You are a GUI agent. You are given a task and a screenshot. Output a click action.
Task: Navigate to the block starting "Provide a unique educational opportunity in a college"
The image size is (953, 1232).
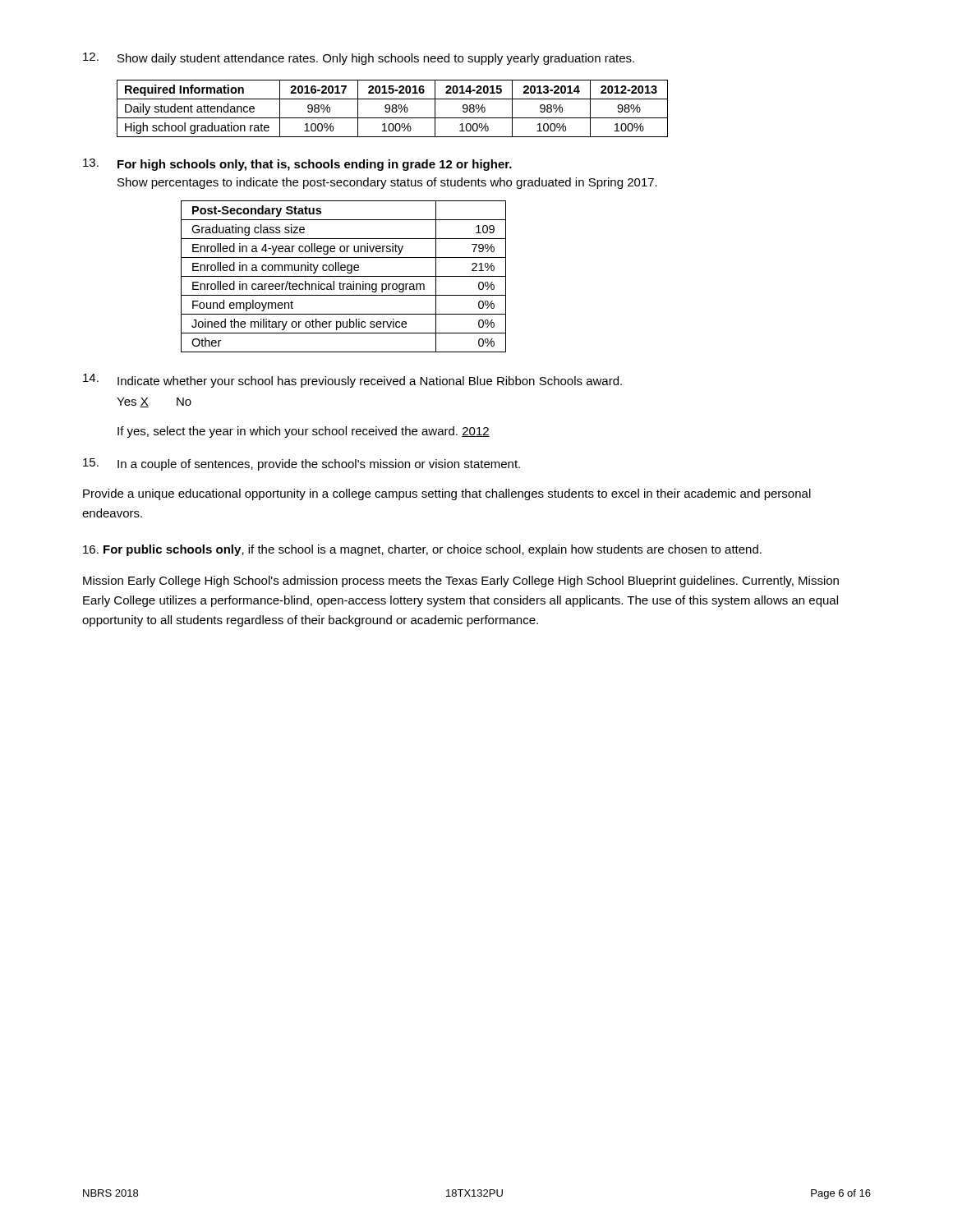coord(447,503)
